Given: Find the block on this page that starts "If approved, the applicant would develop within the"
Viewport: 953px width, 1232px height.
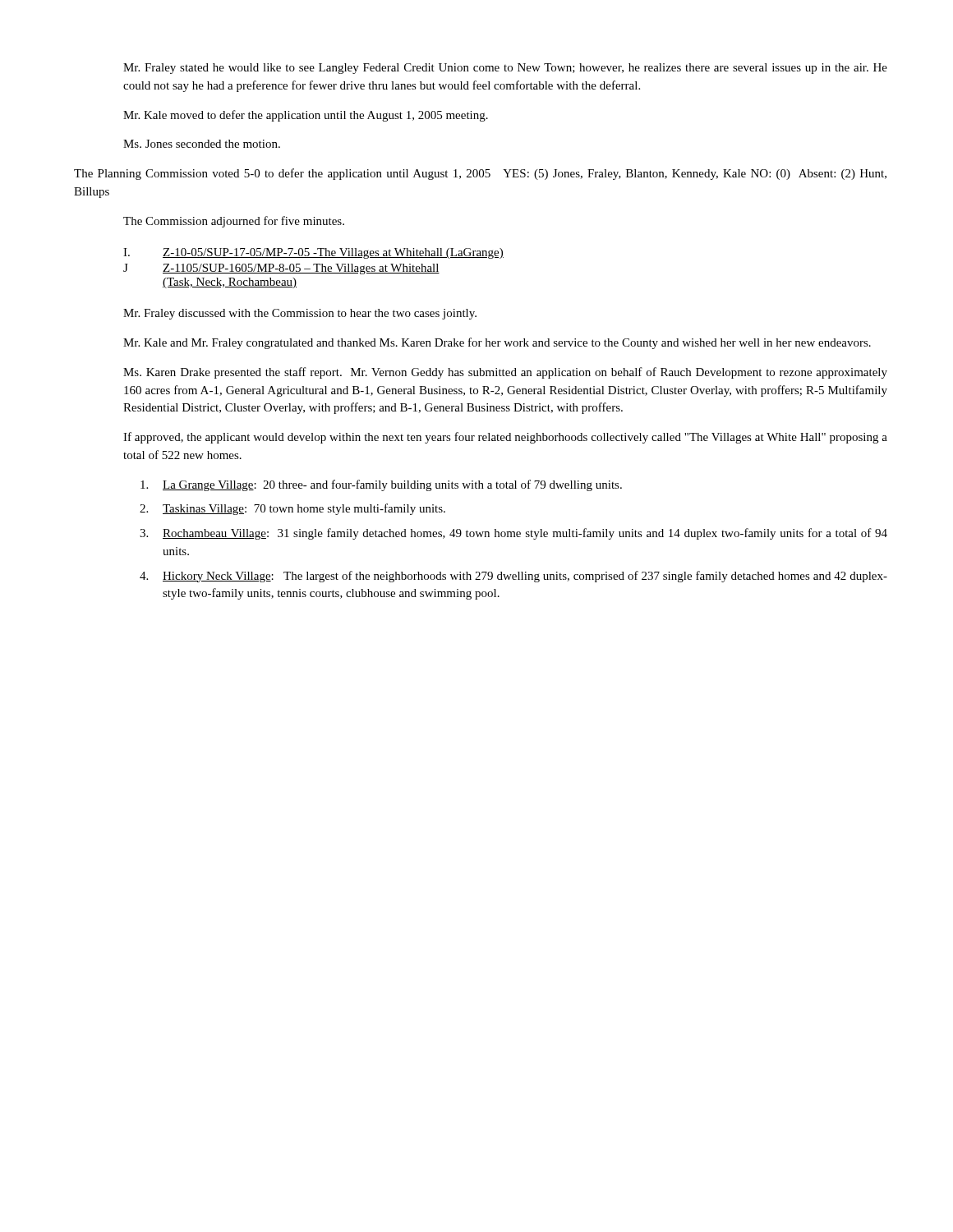Looking at the screenshot, I should (x=505, y=446).
